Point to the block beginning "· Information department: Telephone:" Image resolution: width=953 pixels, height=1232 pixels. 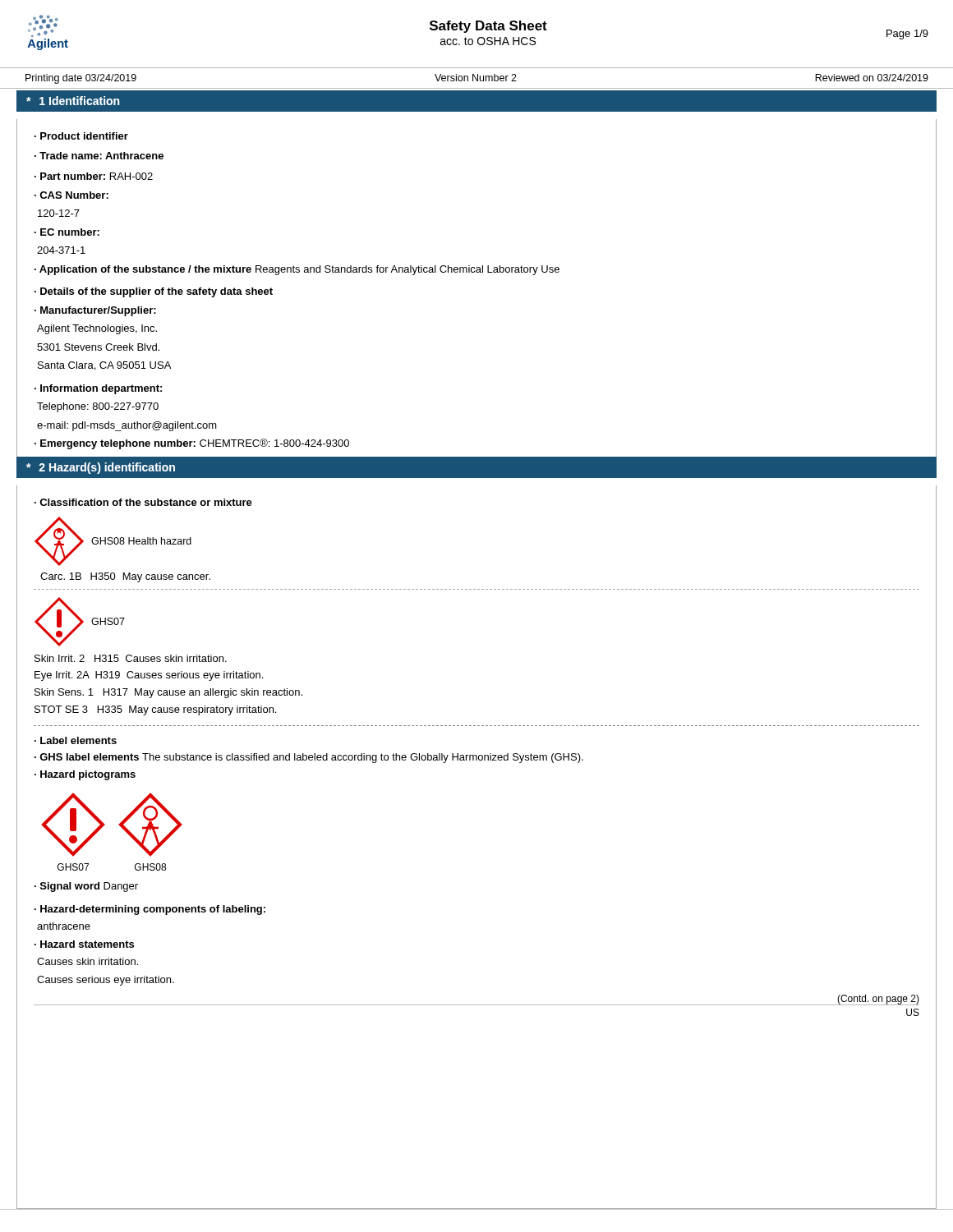coord(98,389)
